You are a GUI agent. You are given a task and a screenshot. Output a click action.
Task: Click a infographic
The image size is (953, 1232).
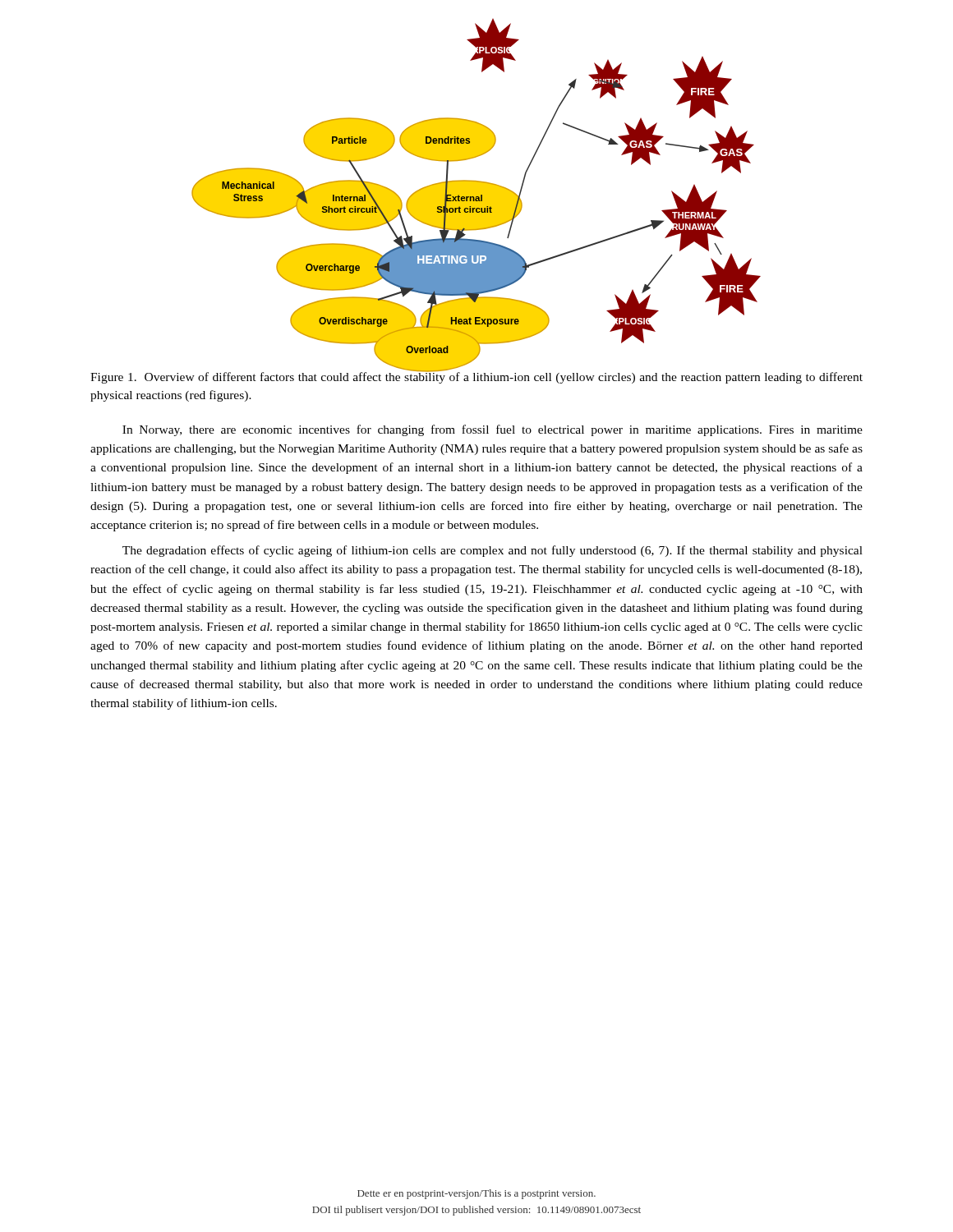pos(476,189)
